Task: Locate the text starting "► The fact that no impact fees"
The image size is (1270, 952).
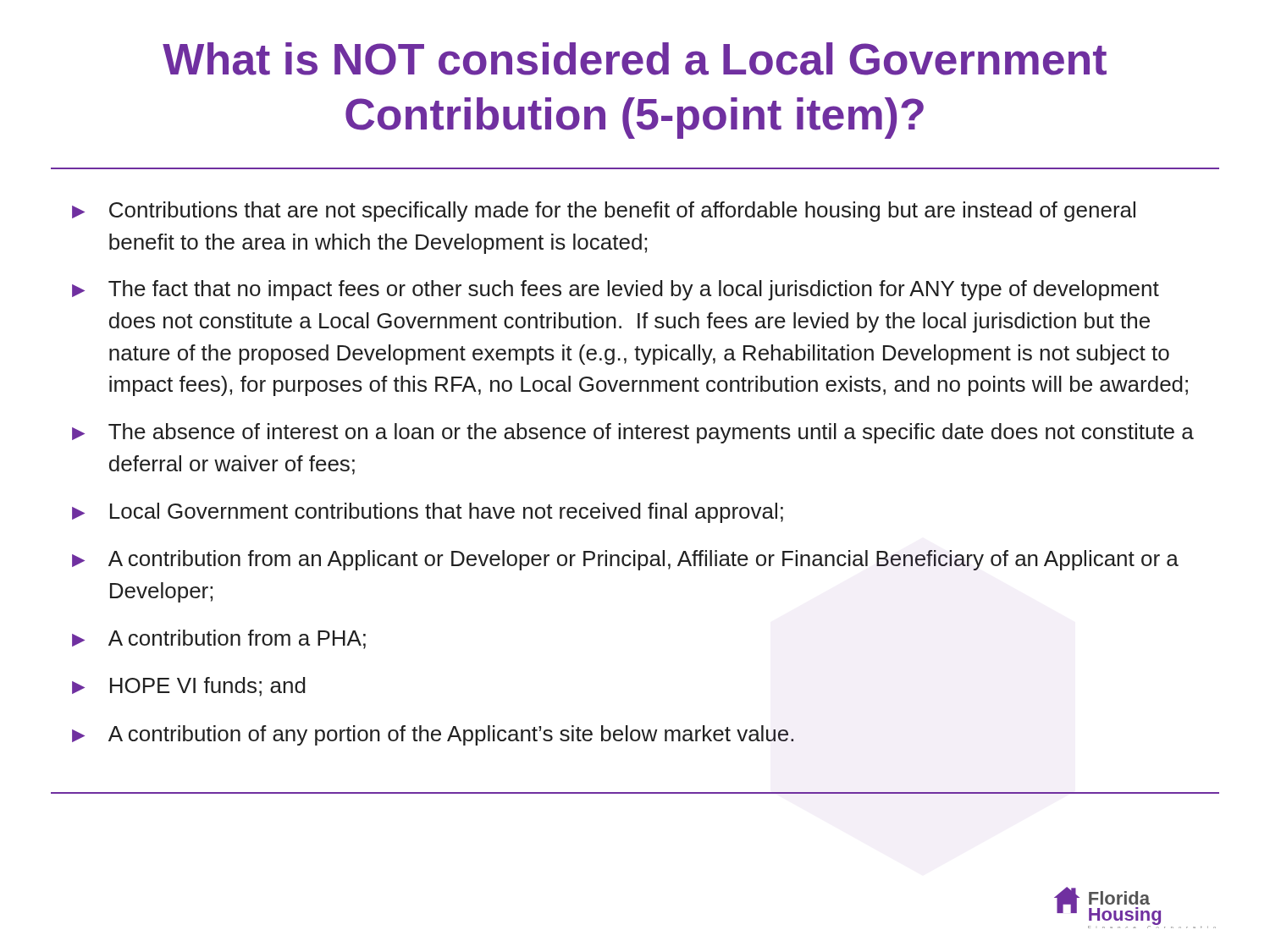Action: coord(635,337)
